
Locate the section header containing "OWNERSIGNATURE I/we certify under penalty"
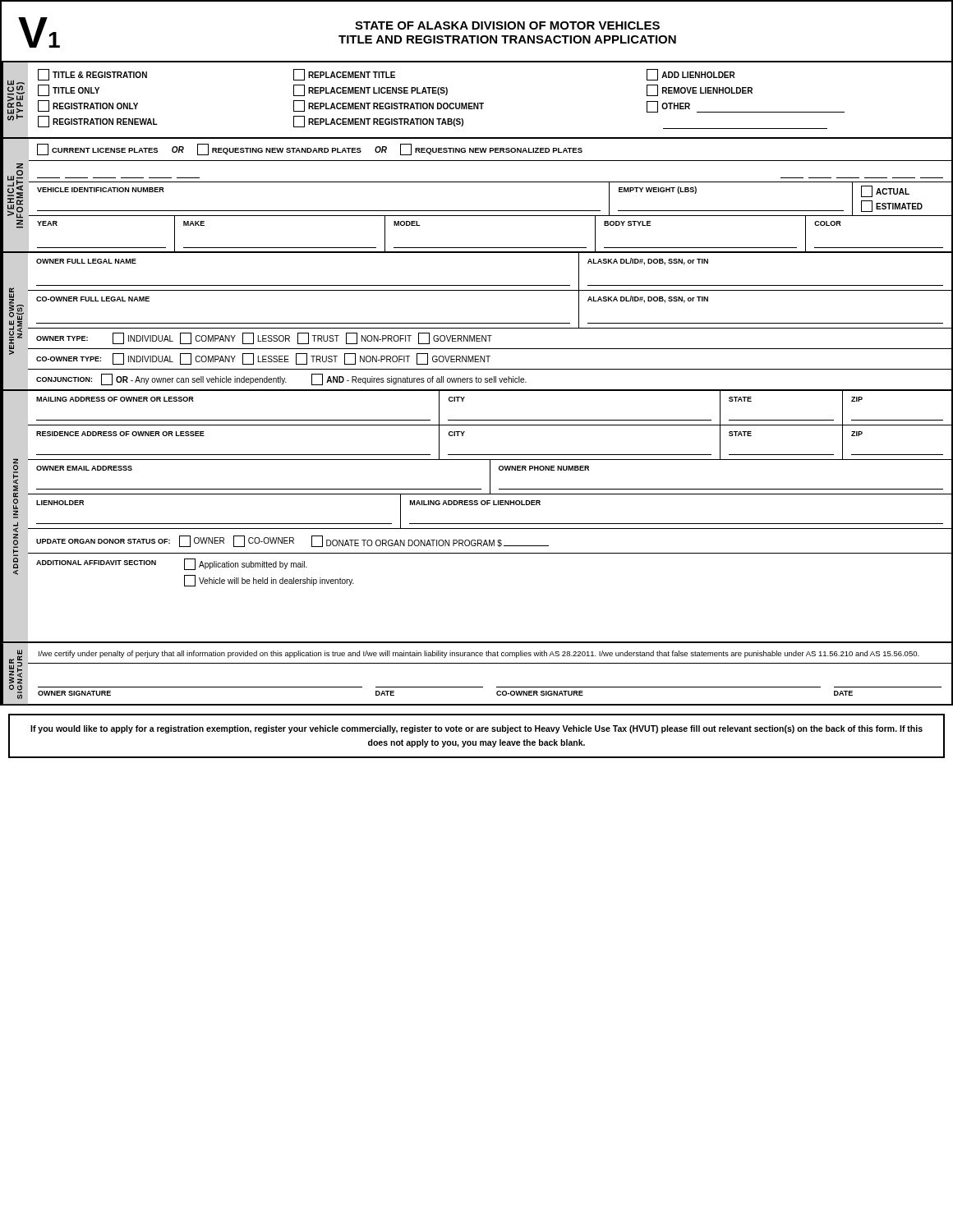476,674
